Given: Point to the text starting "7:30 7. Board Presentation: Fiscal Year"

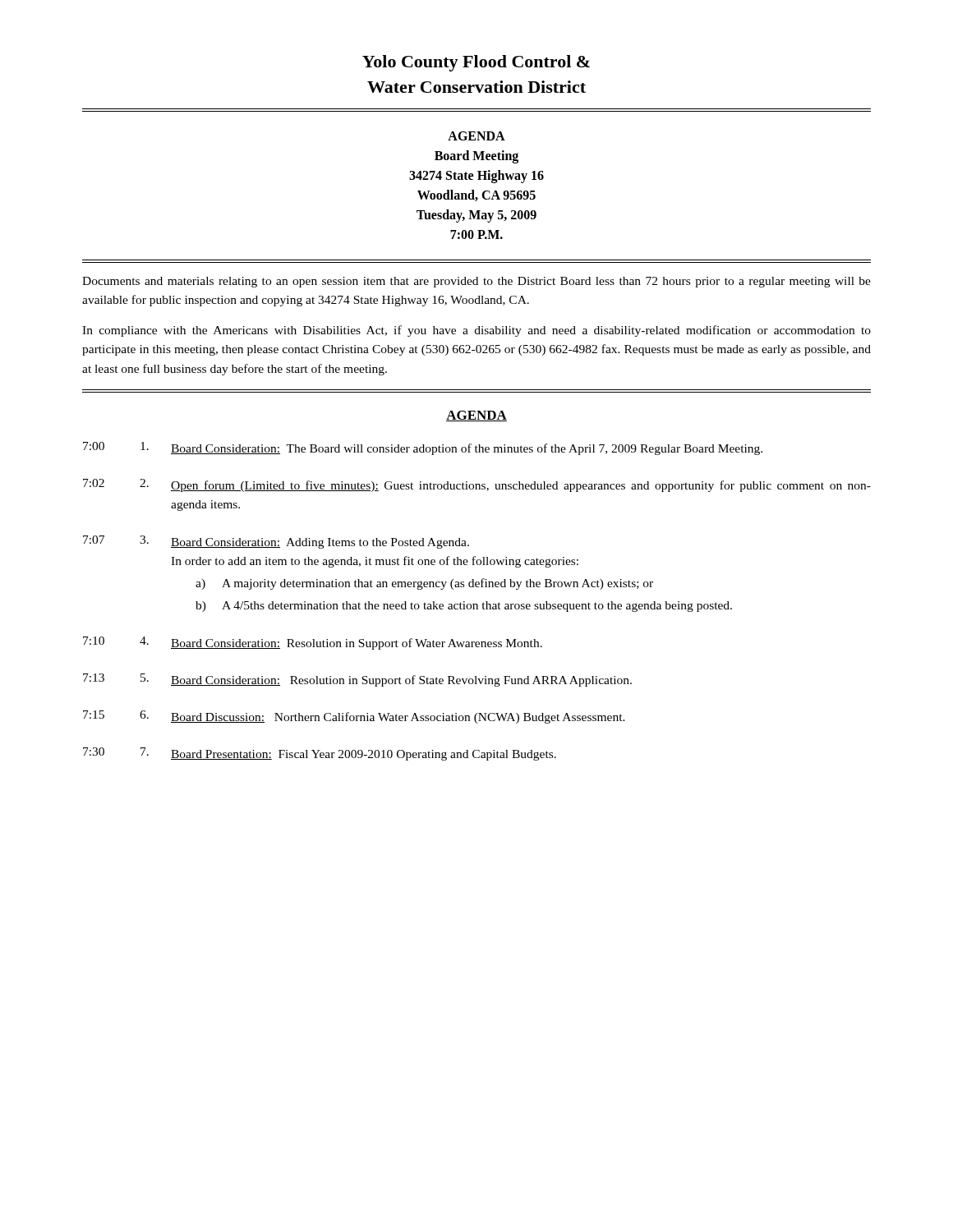Looking at the screenshot, I should point(476,754).
